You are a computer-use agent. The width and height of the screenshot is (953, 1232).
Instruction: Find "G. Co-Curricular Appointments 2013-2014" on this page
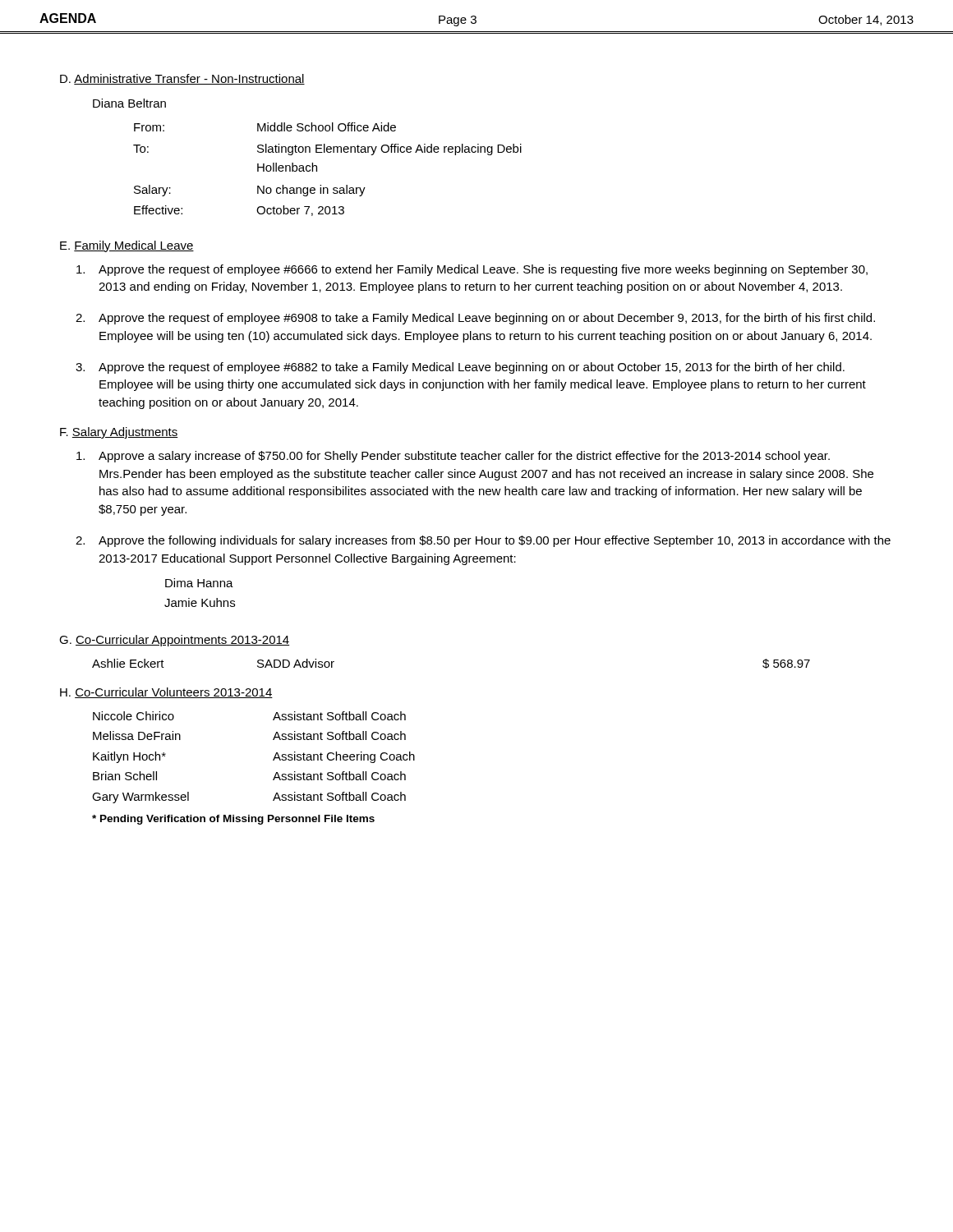click(174, 640)
